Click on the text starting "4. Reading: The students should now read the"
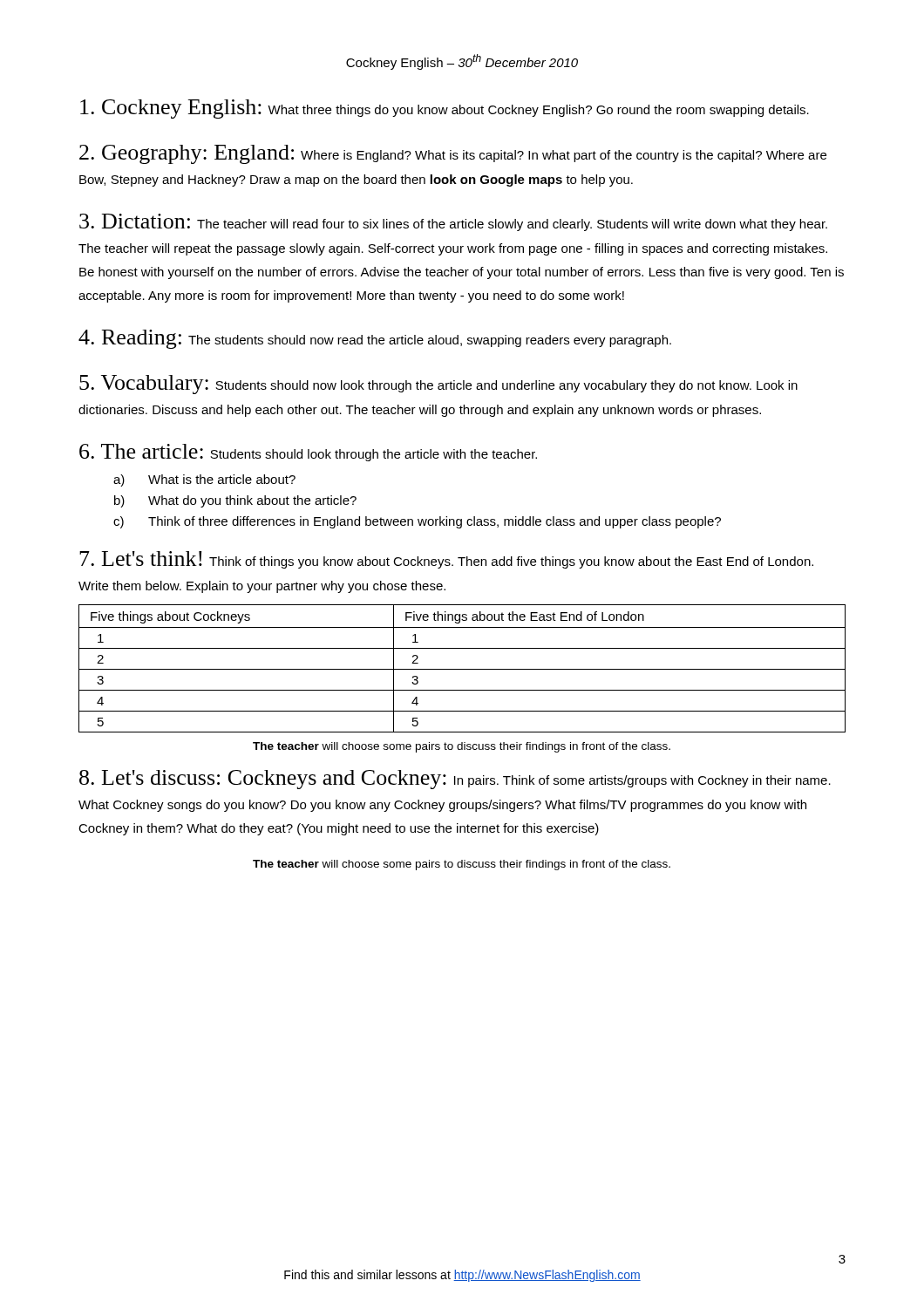 point(462,337)
